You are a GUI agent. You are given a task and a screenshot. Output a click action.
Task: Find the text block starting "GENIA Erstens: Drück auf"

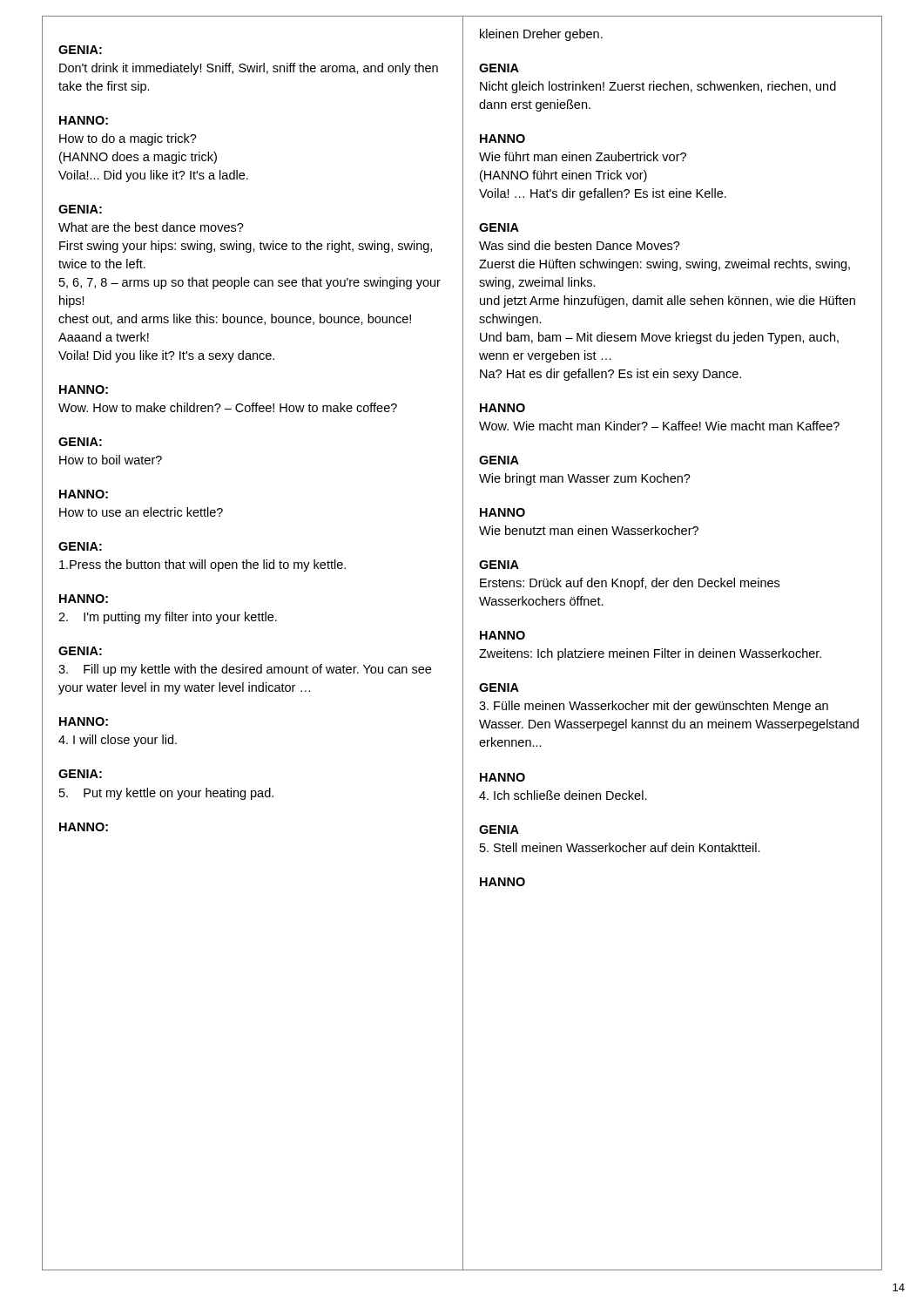pos(673,582)
